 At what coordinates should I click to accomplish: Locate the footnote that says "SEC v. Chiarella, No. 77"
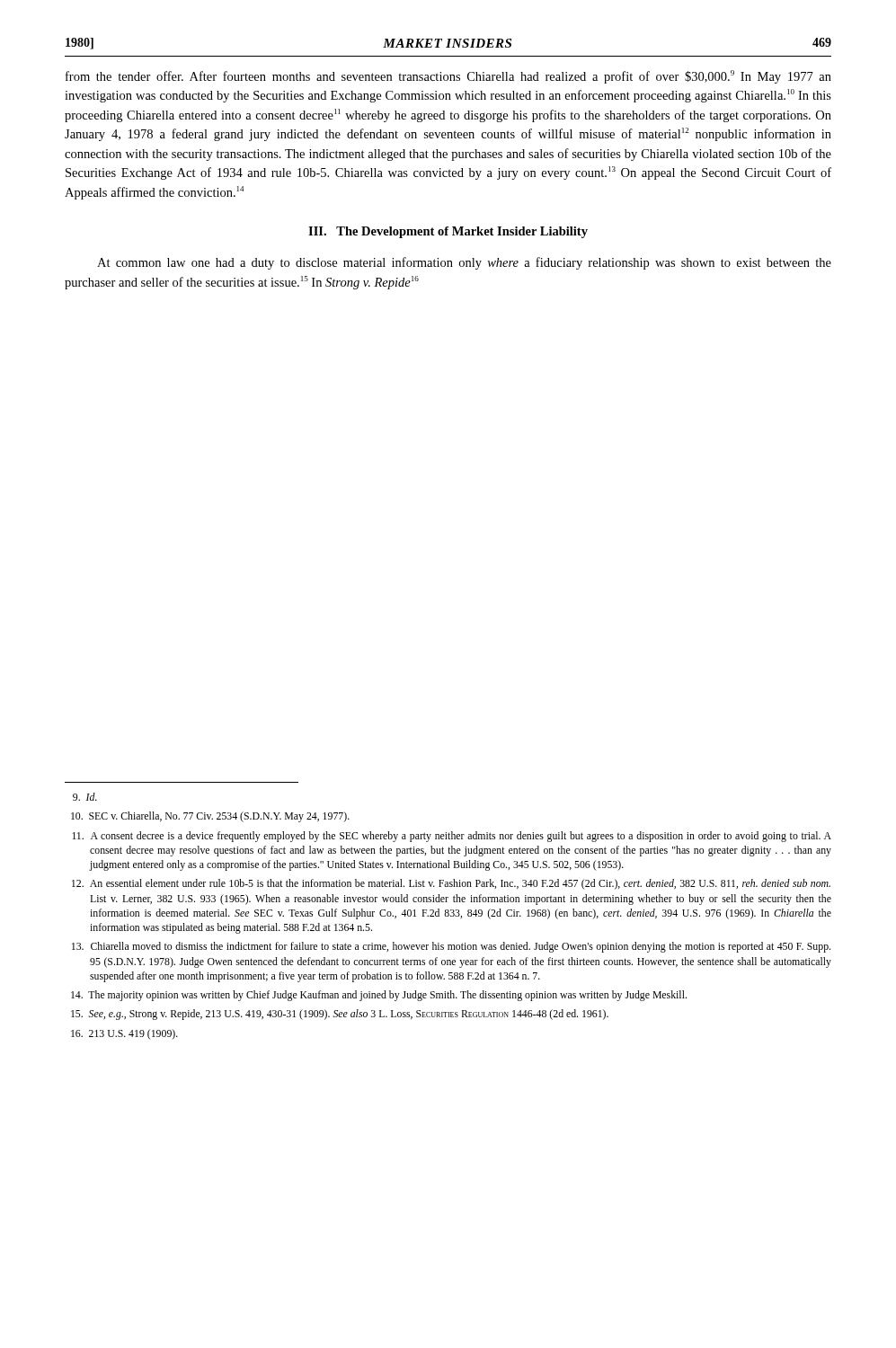click(207, 816)
